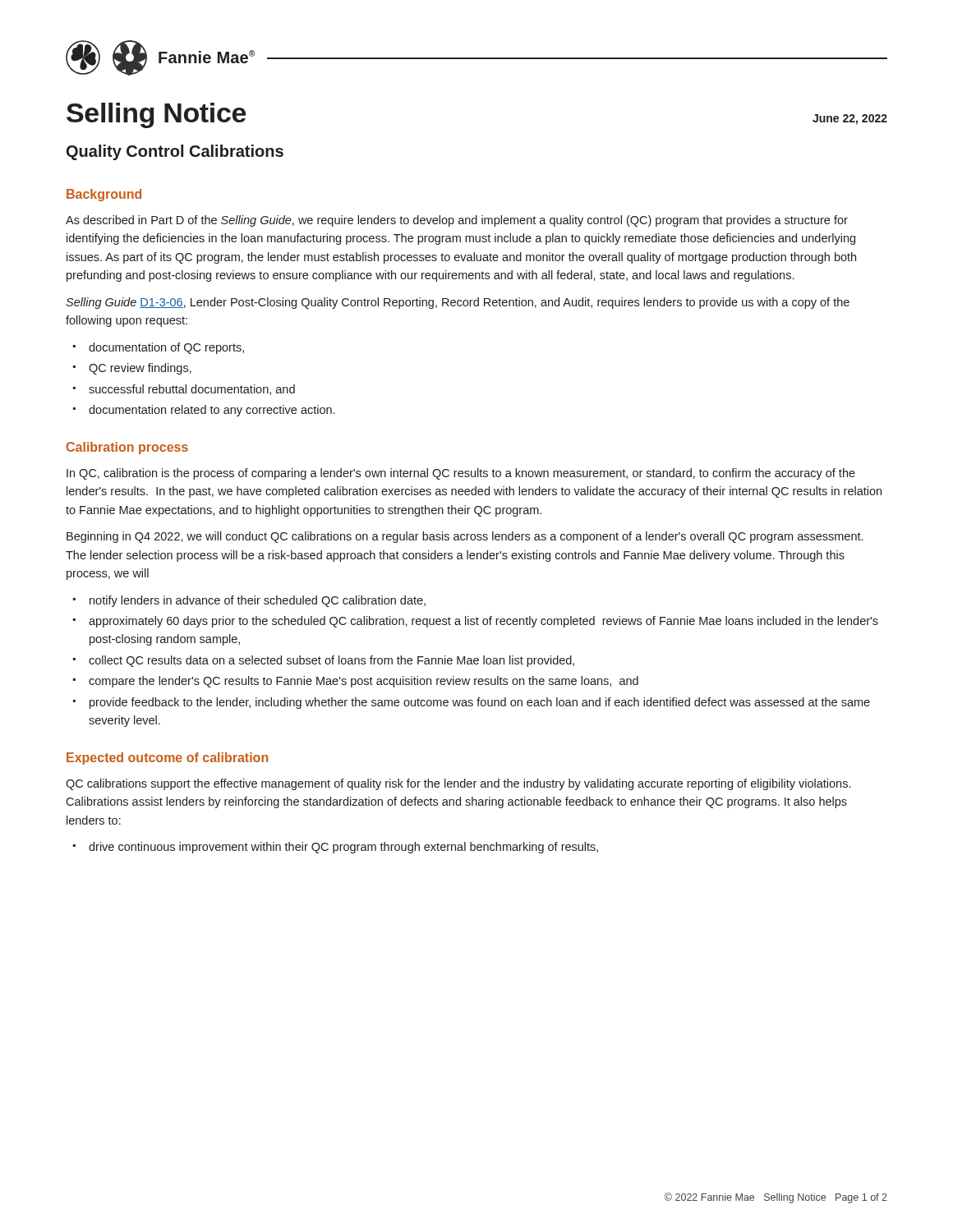Select the text block that reads "In QC, calibration is the process"

[x=474, y=491]
